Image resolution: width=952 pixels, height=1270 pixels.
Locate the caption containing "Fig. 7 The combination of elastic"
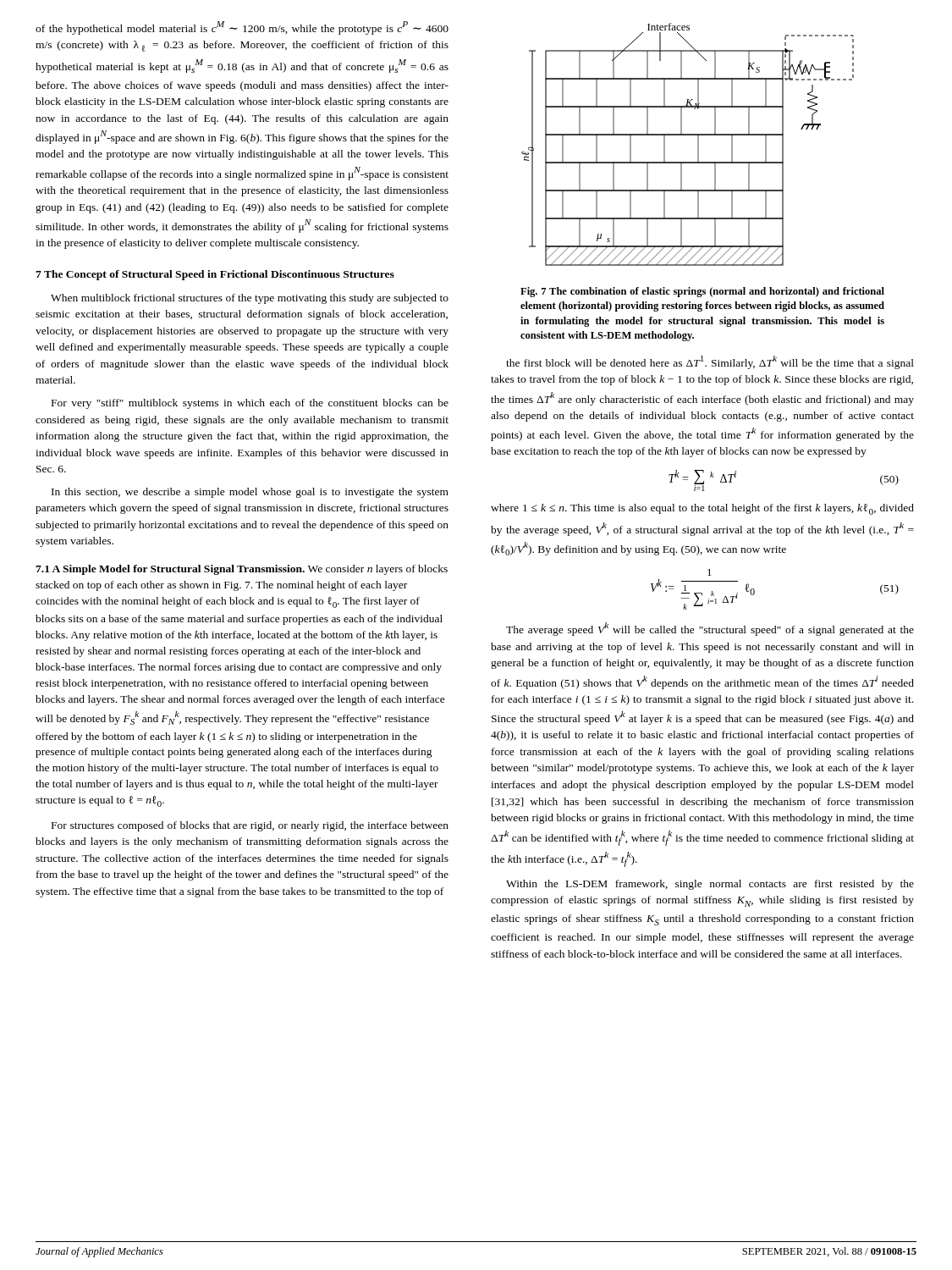[702, 314]
